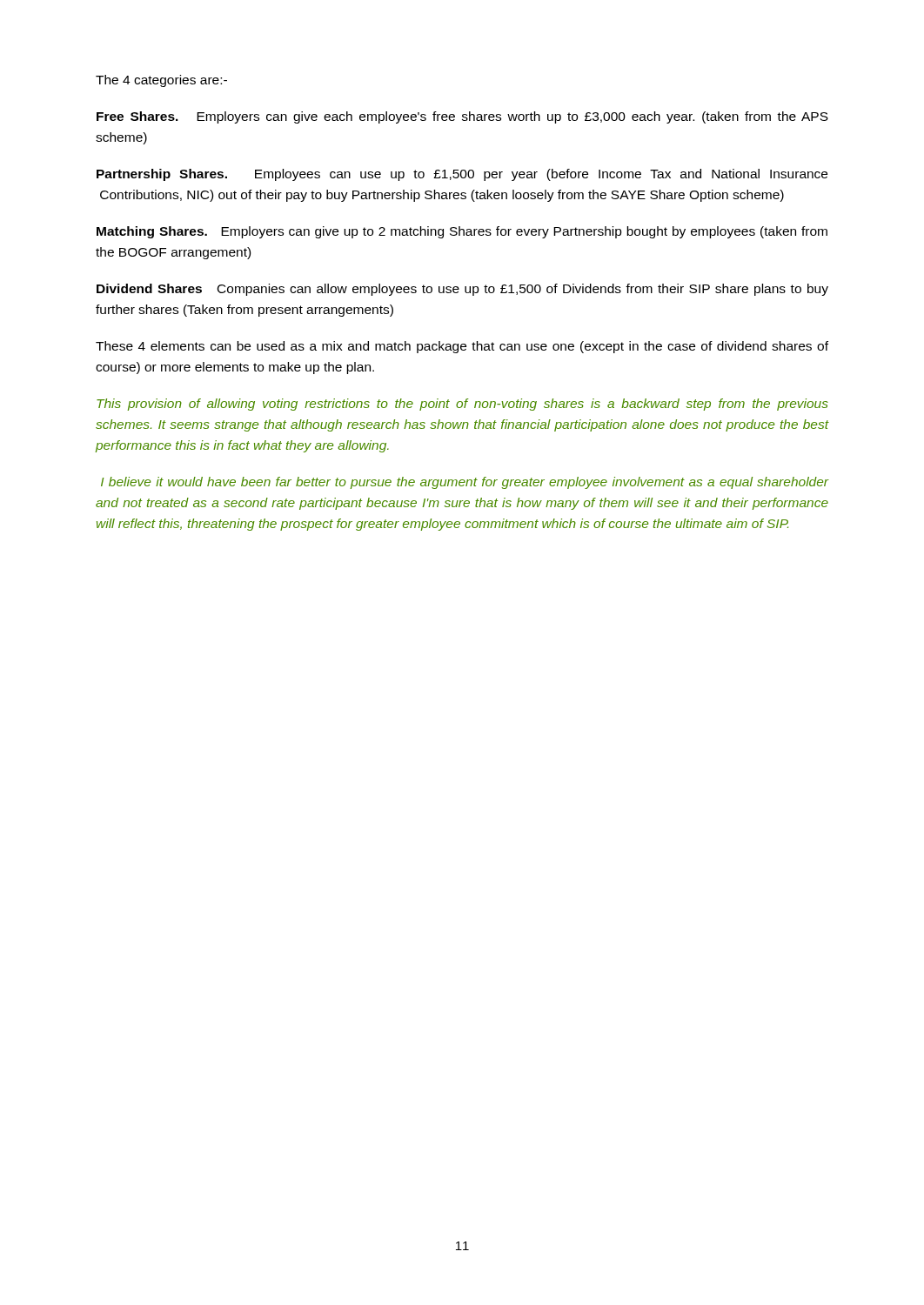The width and height of the screenshot is (924, 1305).
Task: Click on the text block that reads "Matching Shares. Employers can give up"
Action: point(462,241)
